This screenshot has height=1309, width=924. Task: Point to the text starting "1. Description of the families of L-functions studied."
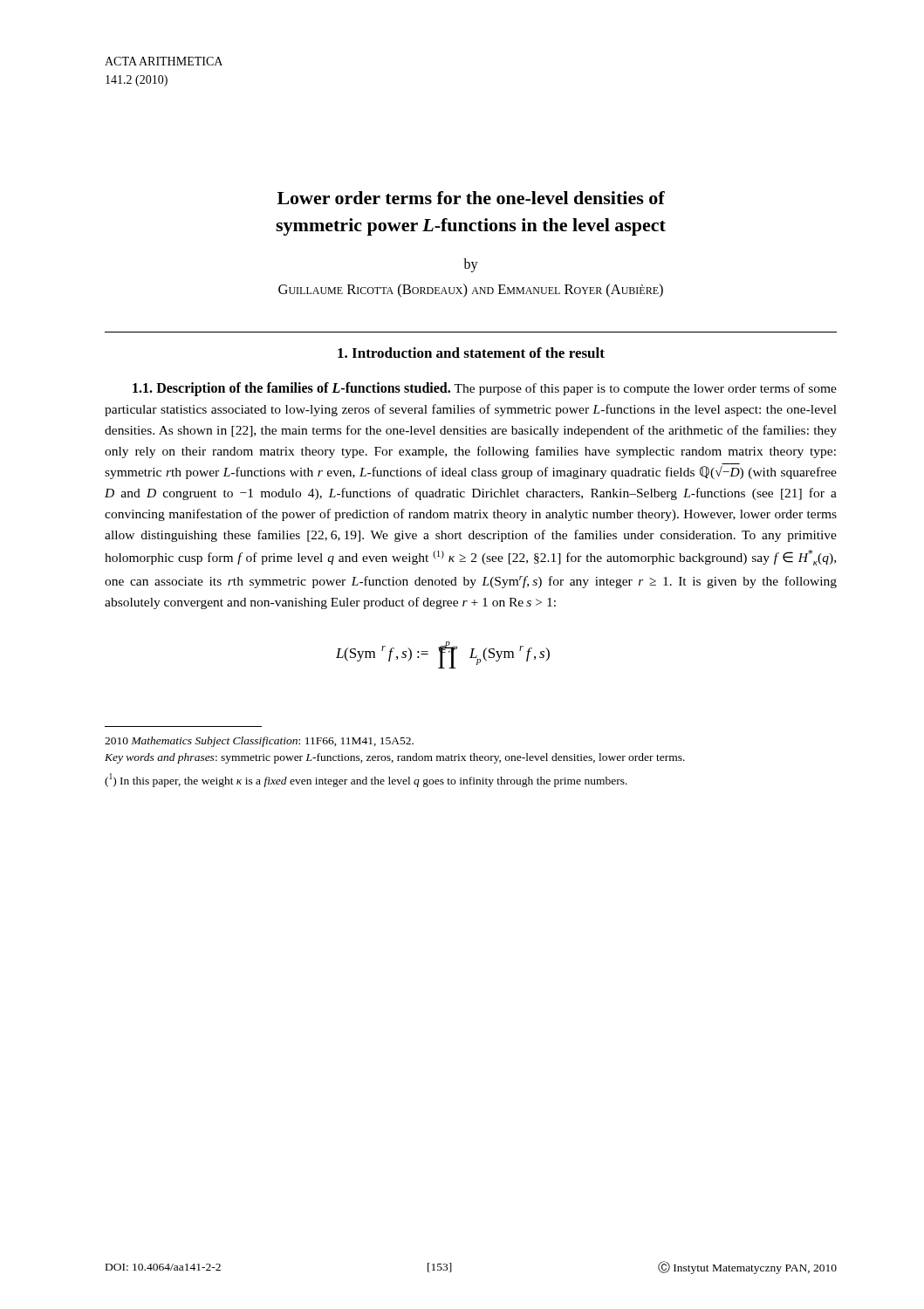point(471,494)
